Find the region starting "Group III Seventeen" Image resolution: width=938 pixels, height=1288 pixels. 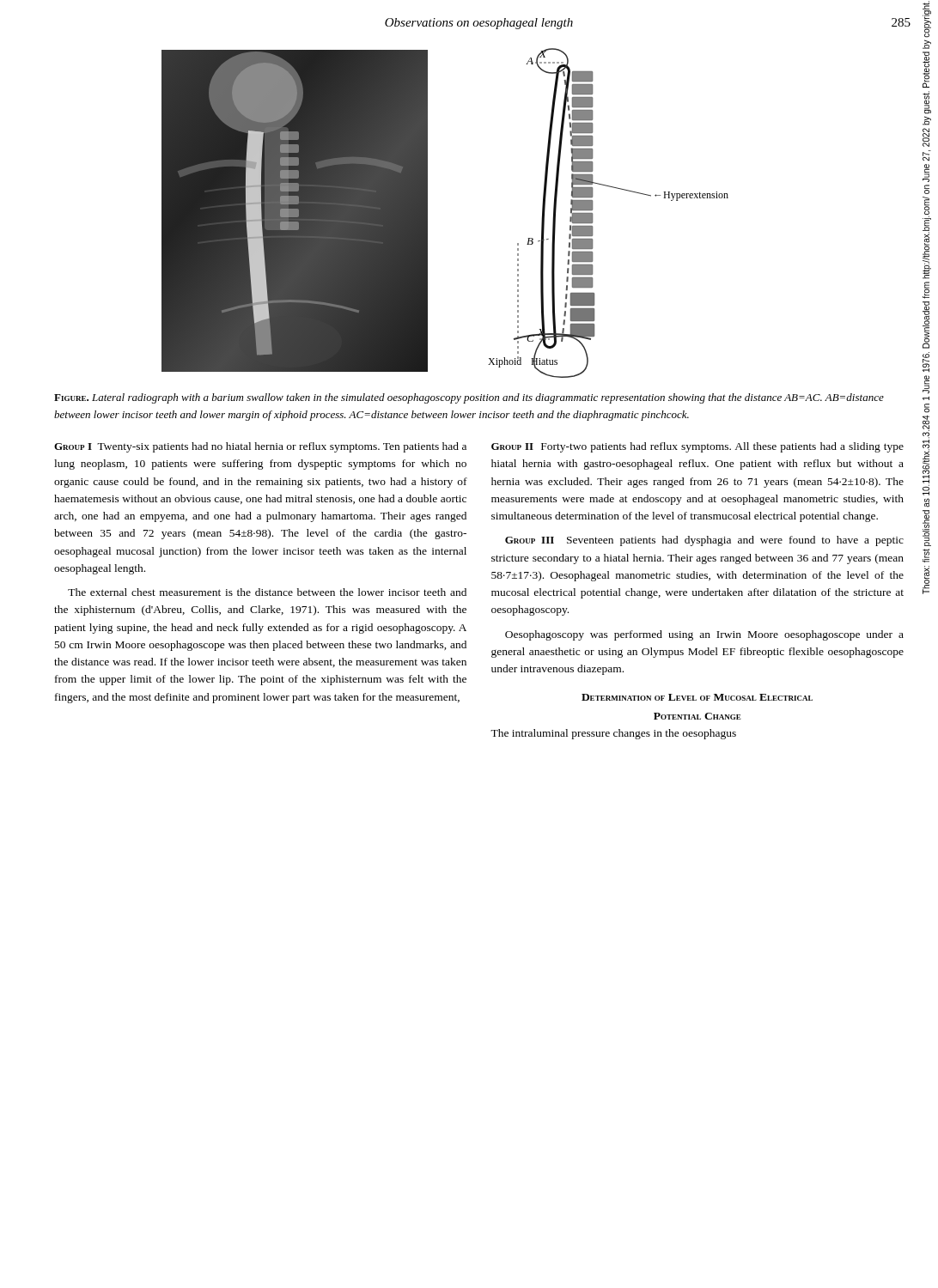point(697,575)
